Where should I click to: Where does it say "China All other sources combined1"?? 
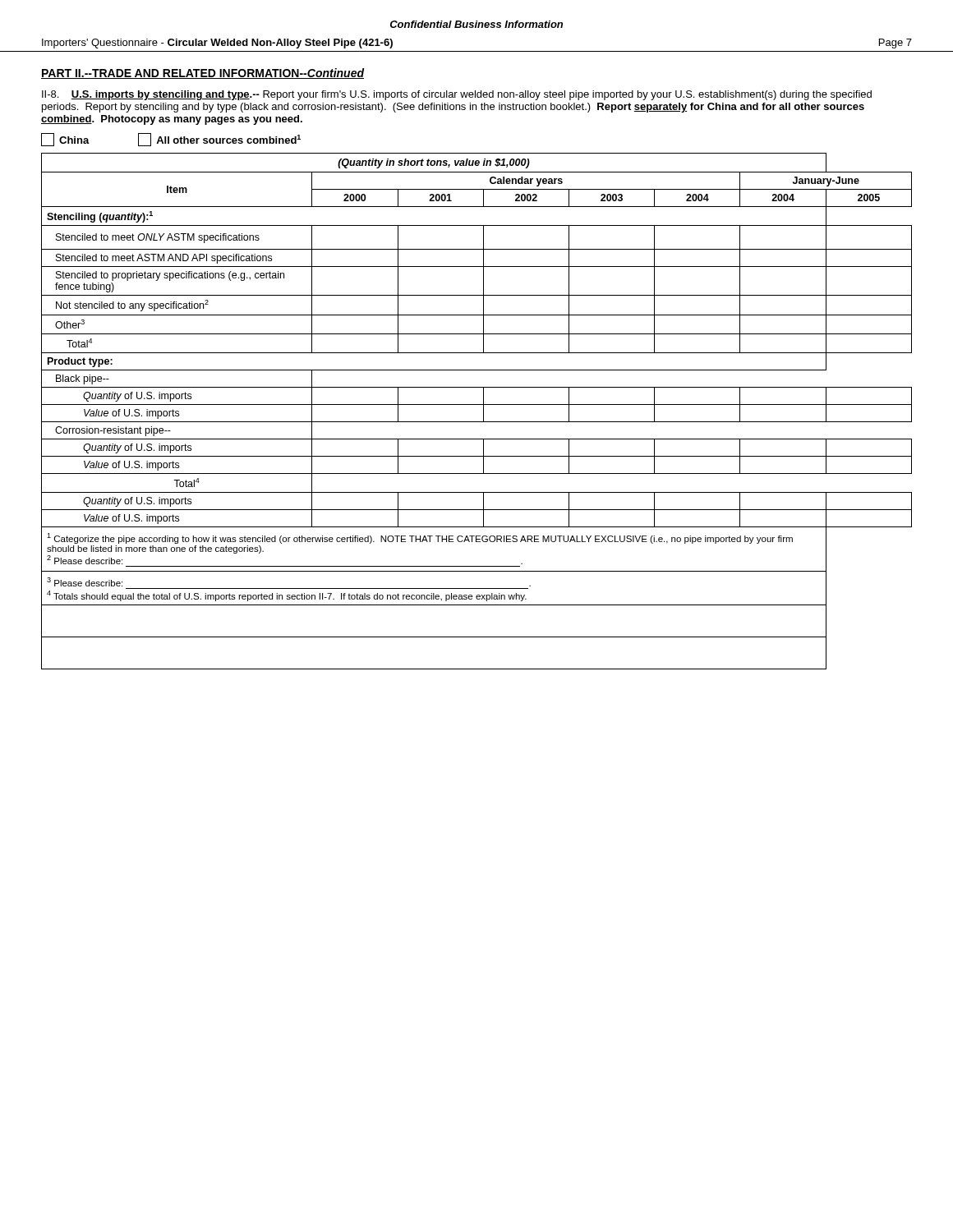[x=171, y=140]
